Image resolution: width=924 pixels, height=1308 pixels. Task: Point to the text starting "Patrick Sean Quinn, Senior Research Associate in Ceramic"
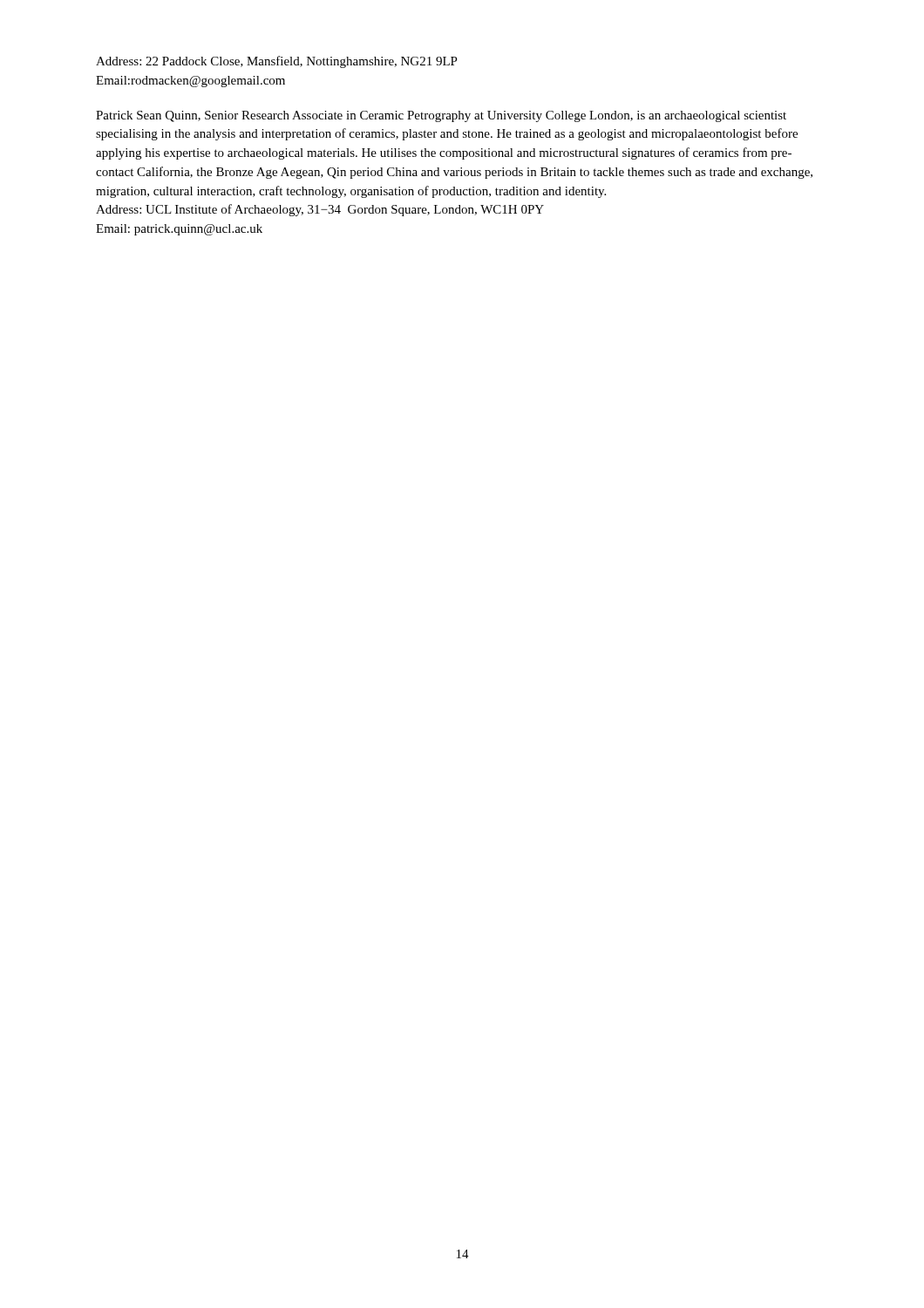pos(455,172)
